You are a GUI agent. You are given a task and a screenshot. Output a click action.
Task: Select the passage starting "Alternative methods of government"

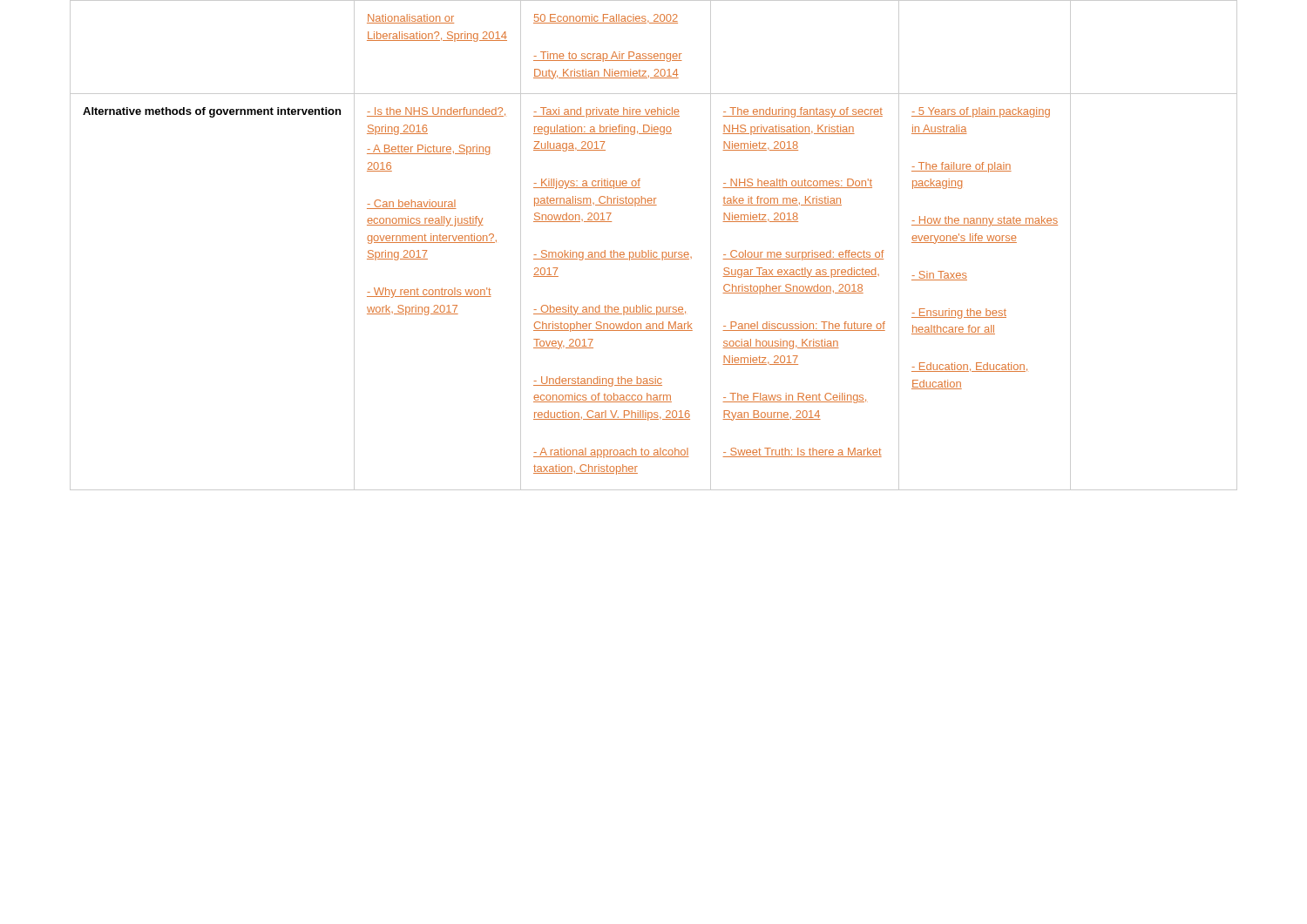tap(212, 111)
